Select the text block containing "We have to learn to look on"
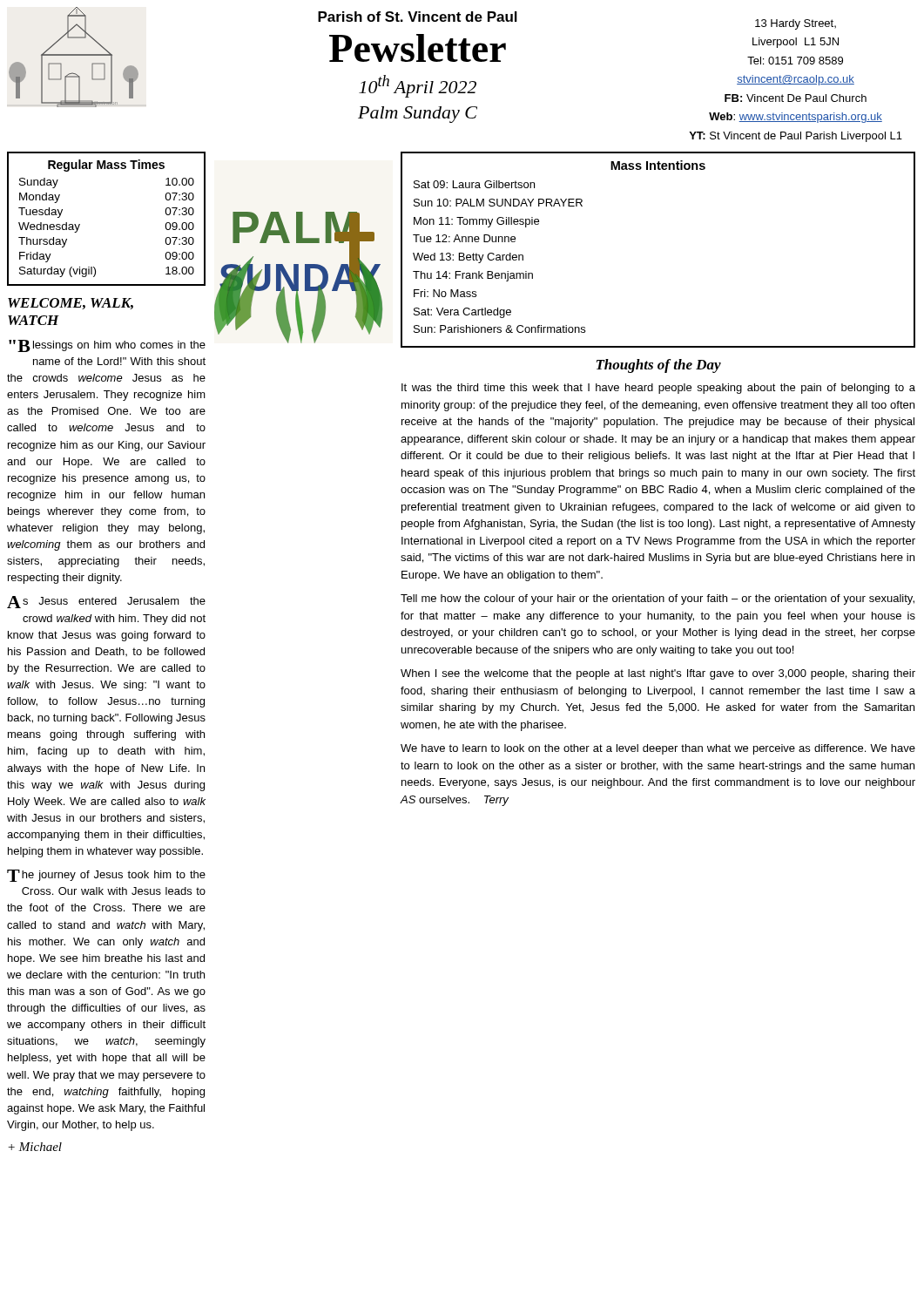 (x=658, y=774)
